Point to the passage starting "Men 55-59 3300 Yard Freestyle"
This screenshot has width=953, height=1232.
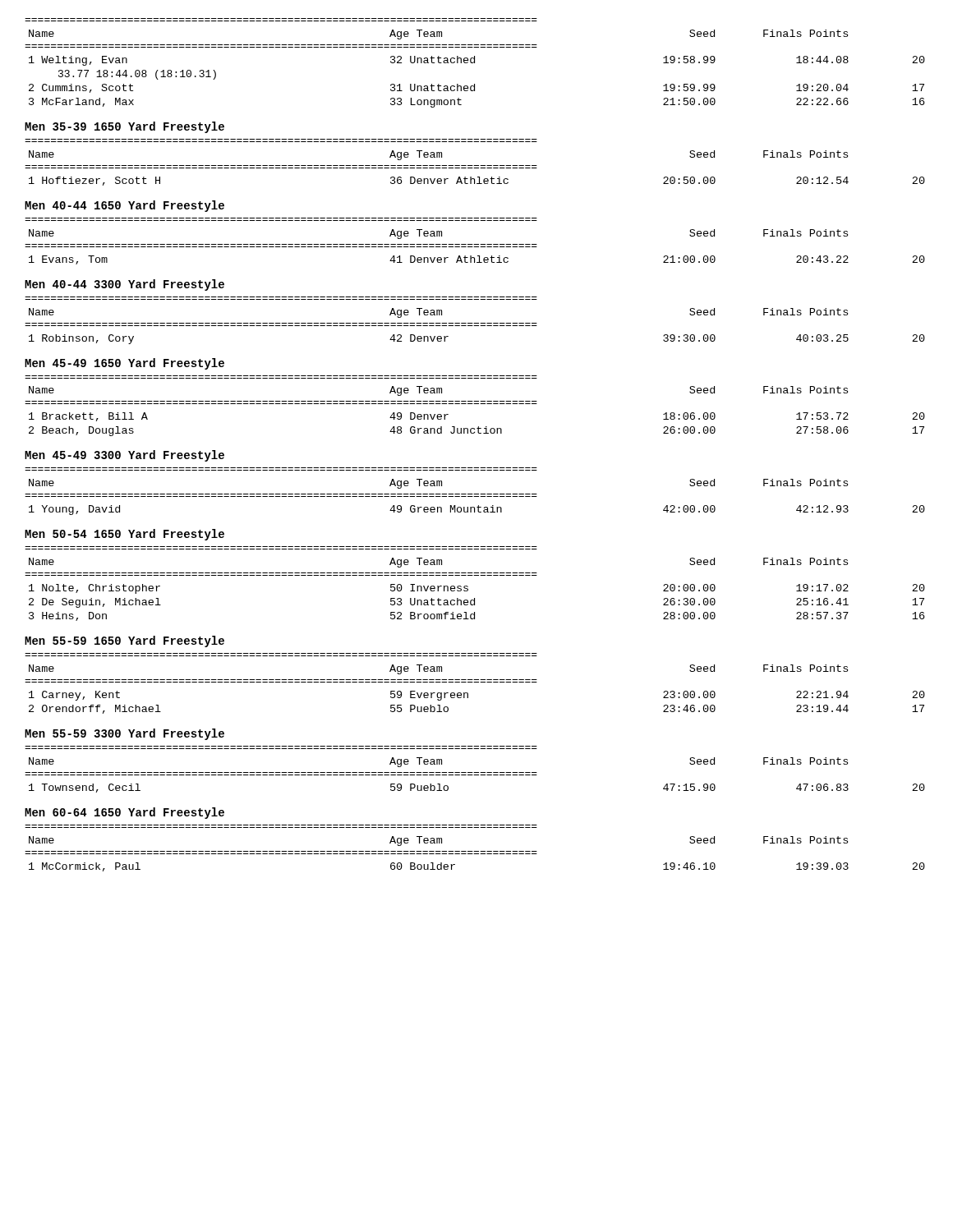pyautogui.click(x=125, y=734)
